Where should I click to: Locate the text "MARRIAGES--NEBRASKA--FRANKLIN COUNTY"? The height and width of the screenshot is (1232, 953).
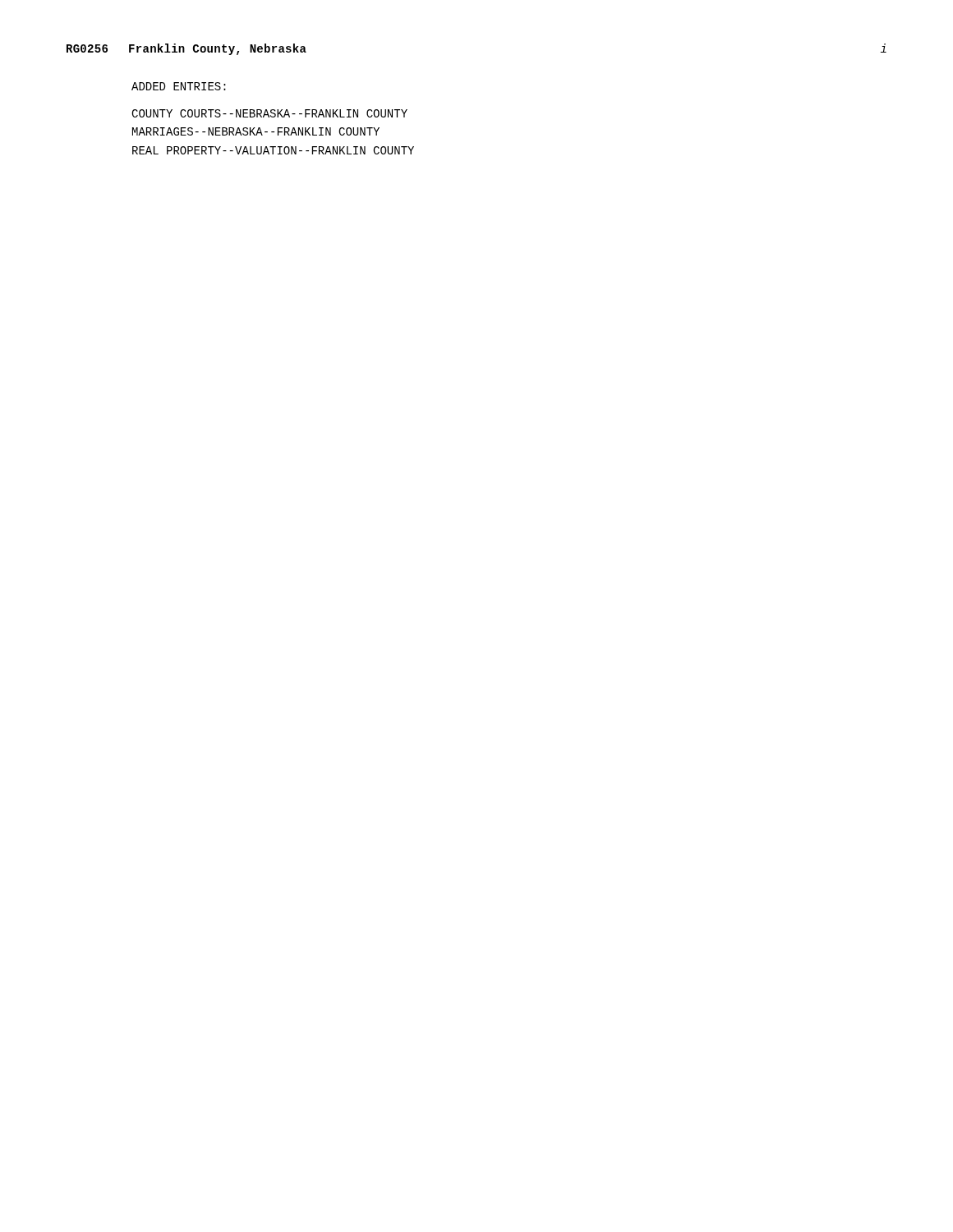pyautogui.click(x=256, y=133)
